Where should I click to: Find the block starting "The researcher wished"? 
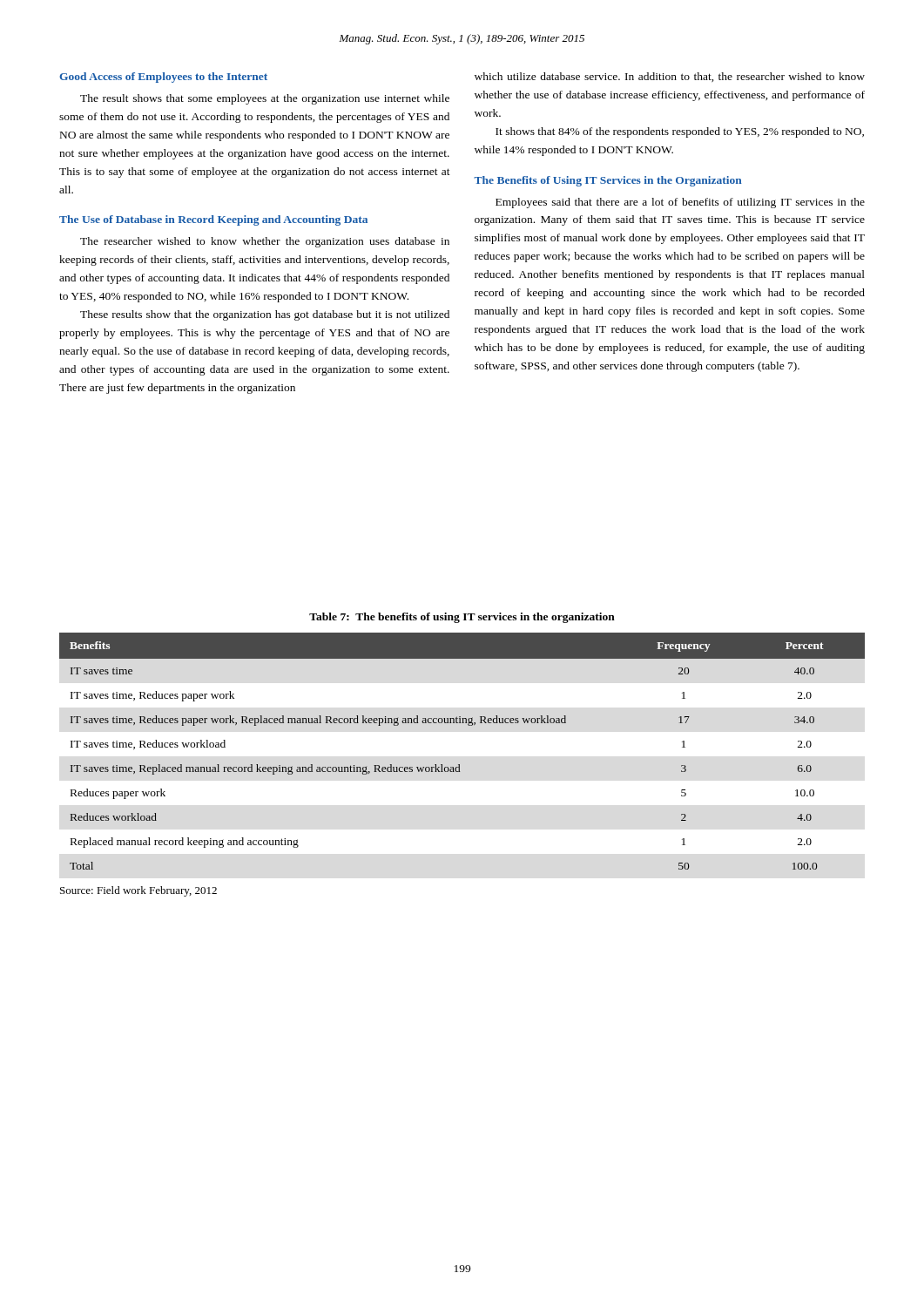click(255, 269)
